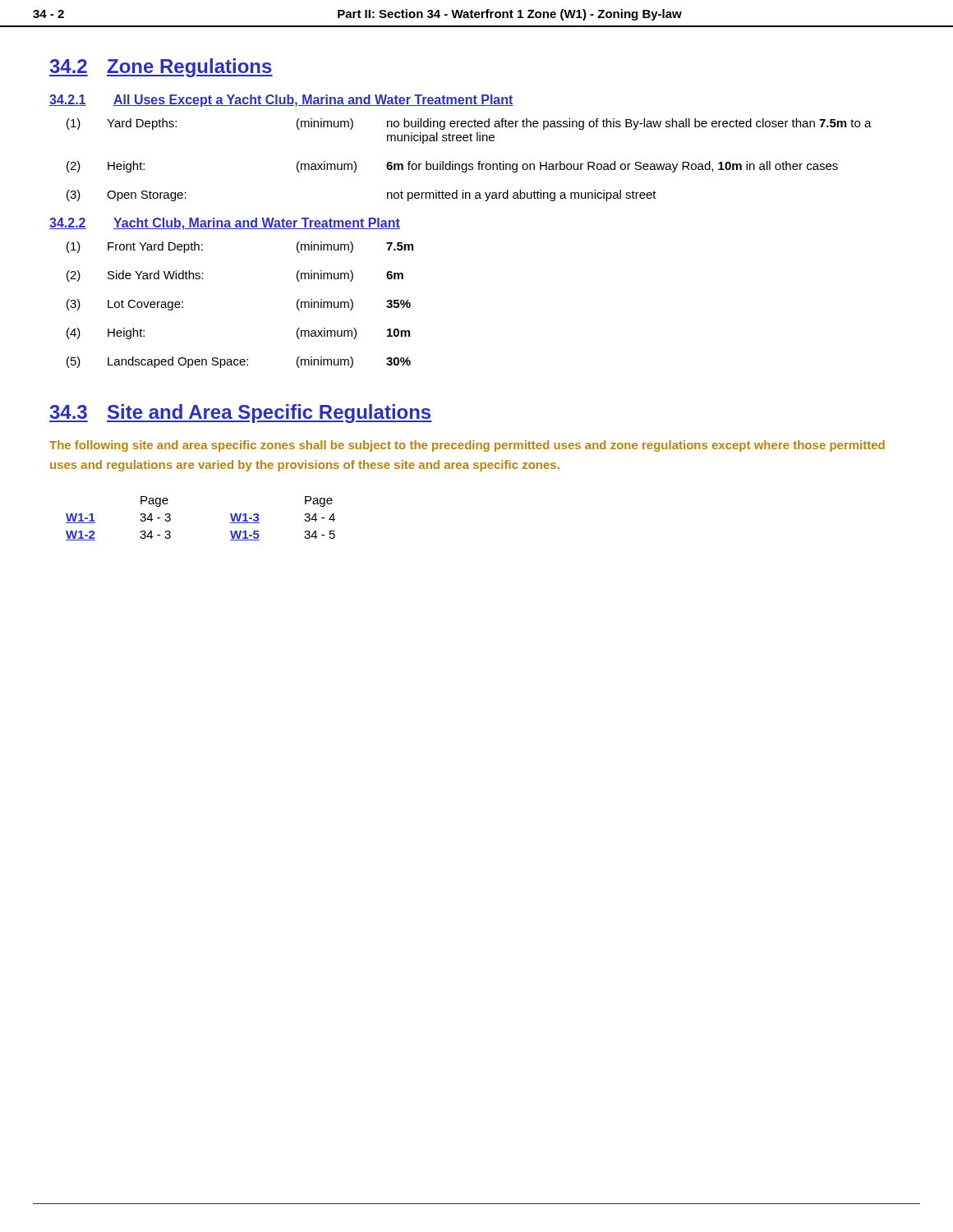Click on the list item containing "(1) Front Yard Depth: (minimum) 7.5m"
The width and height of the screenshot is (953, 1232).
tap(155, 247)
